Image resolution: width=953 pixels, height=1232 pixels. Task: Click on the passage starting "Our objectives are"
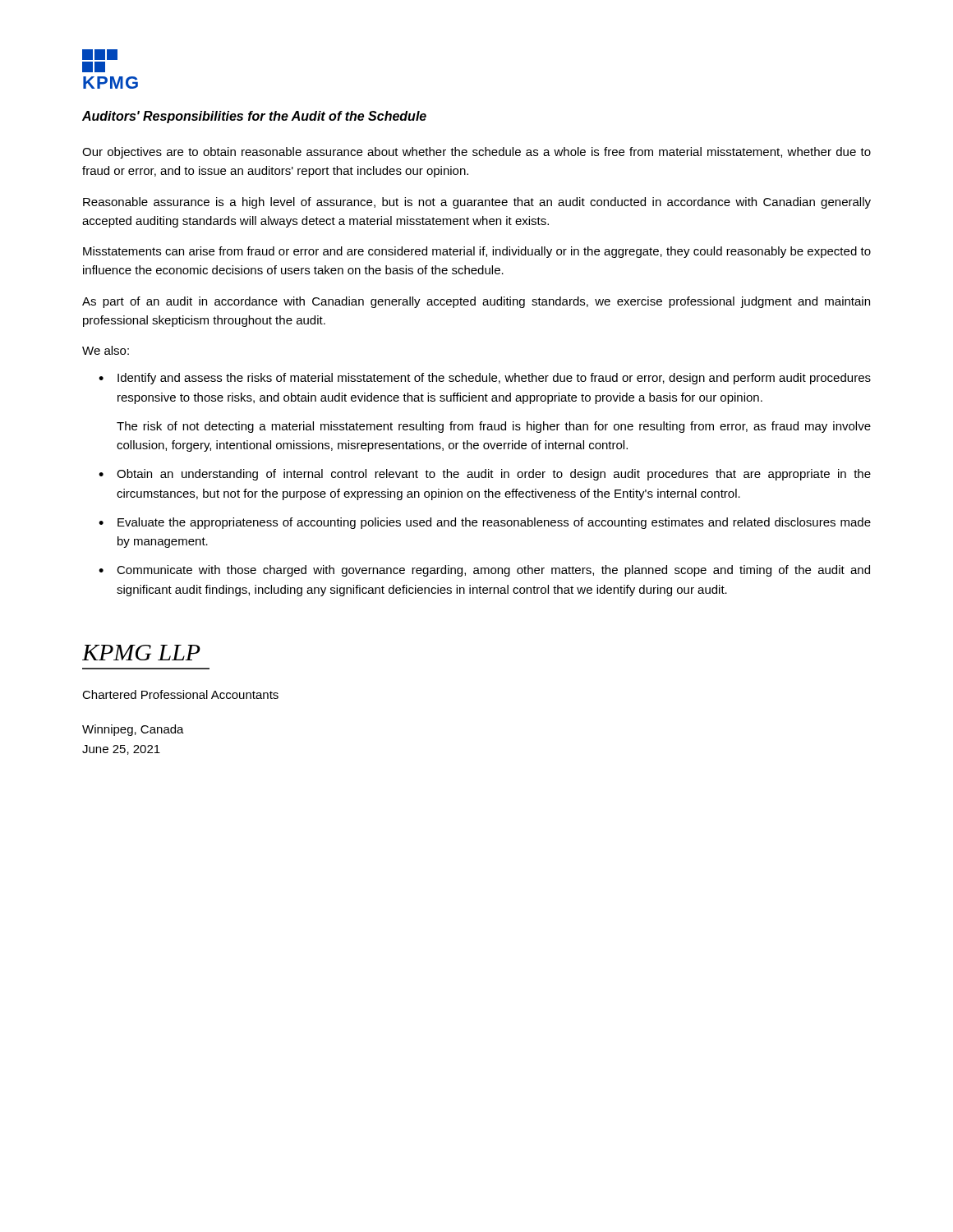point(476,161)
